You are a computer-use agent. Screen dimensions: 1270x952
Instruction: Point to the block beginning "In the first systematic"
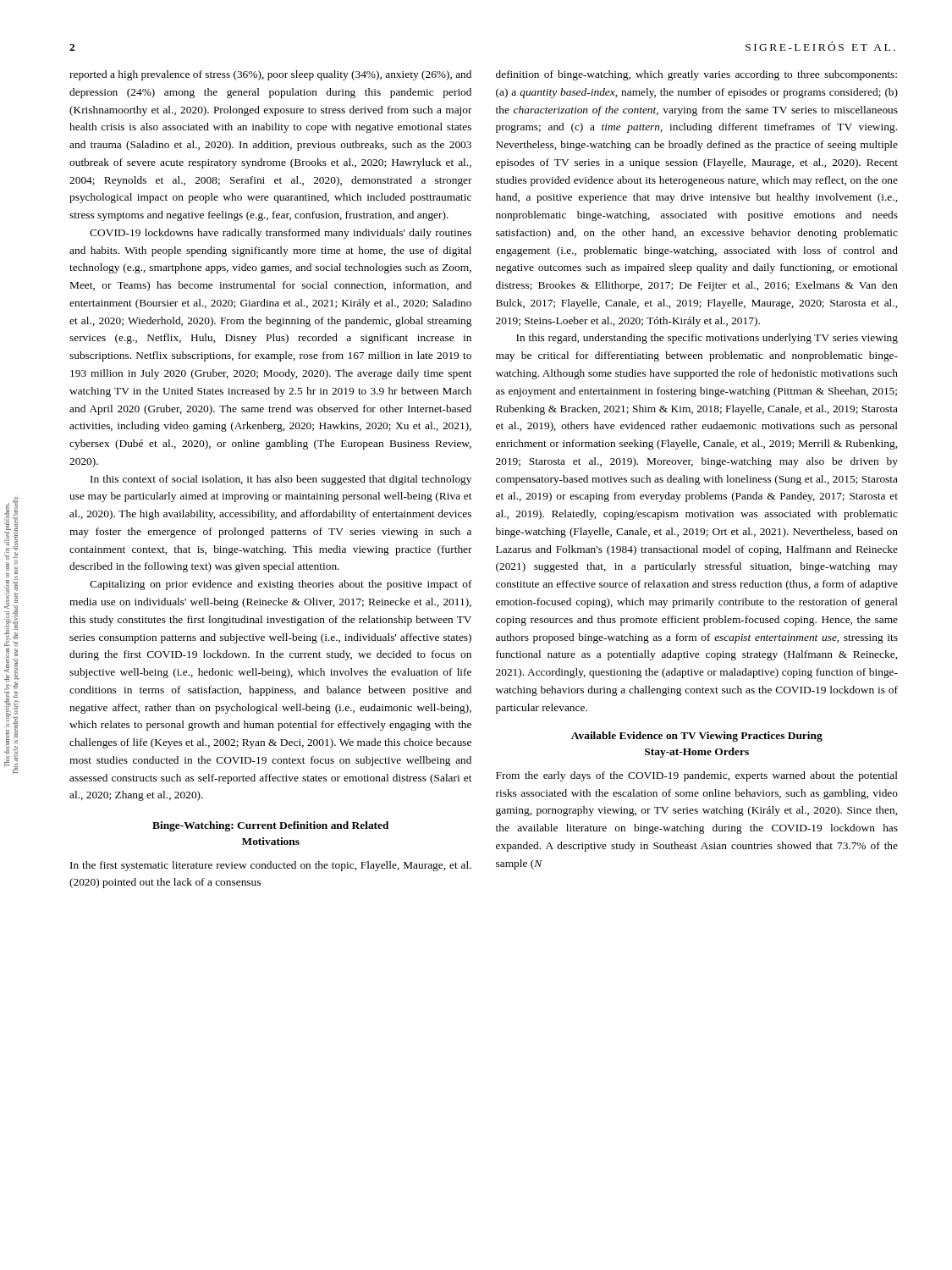click(271, 874)
